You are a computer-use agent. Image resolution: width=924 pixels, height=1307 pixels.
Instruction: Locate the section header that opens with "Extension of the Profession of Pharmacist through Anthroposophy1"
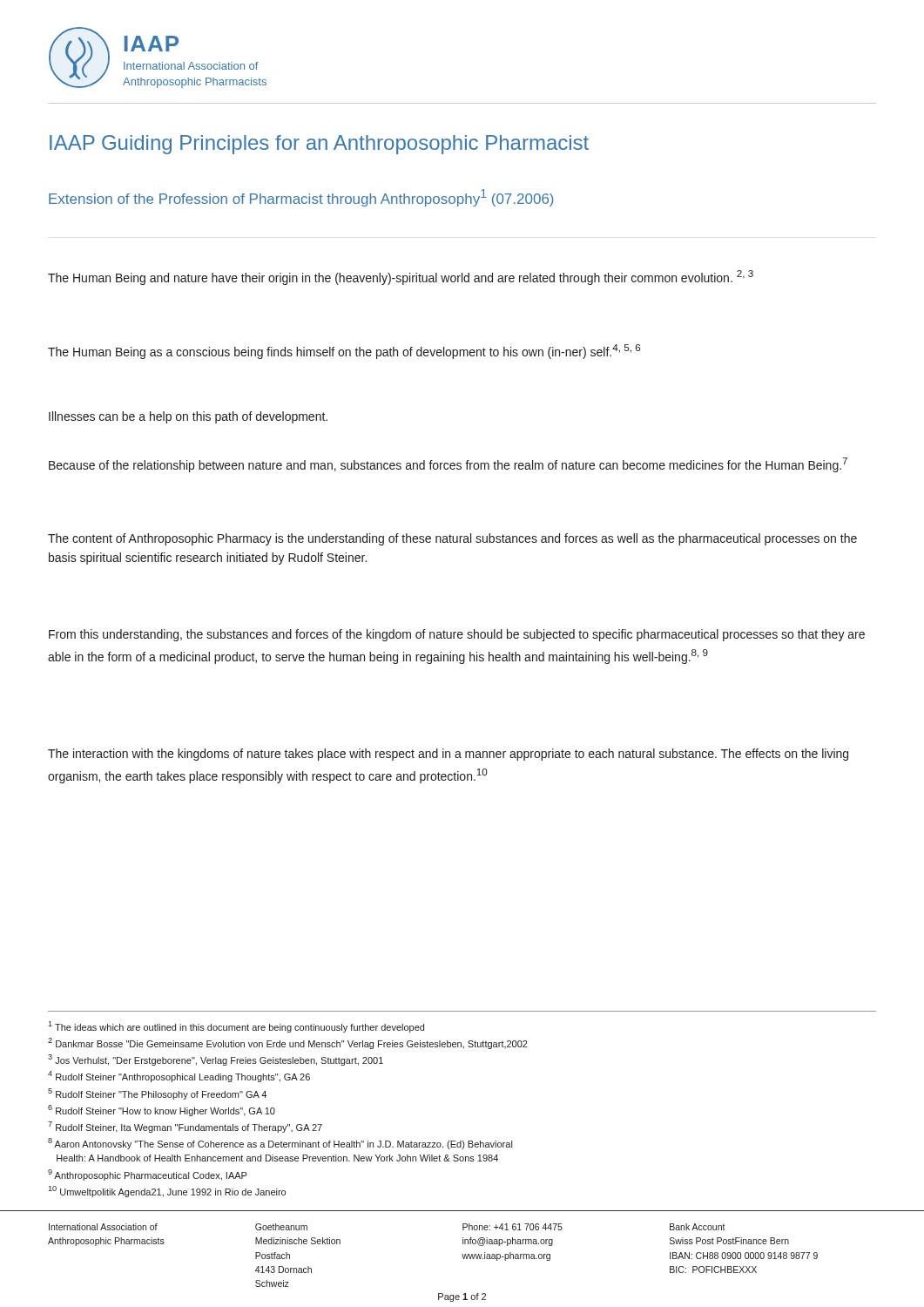click(301, 197)
